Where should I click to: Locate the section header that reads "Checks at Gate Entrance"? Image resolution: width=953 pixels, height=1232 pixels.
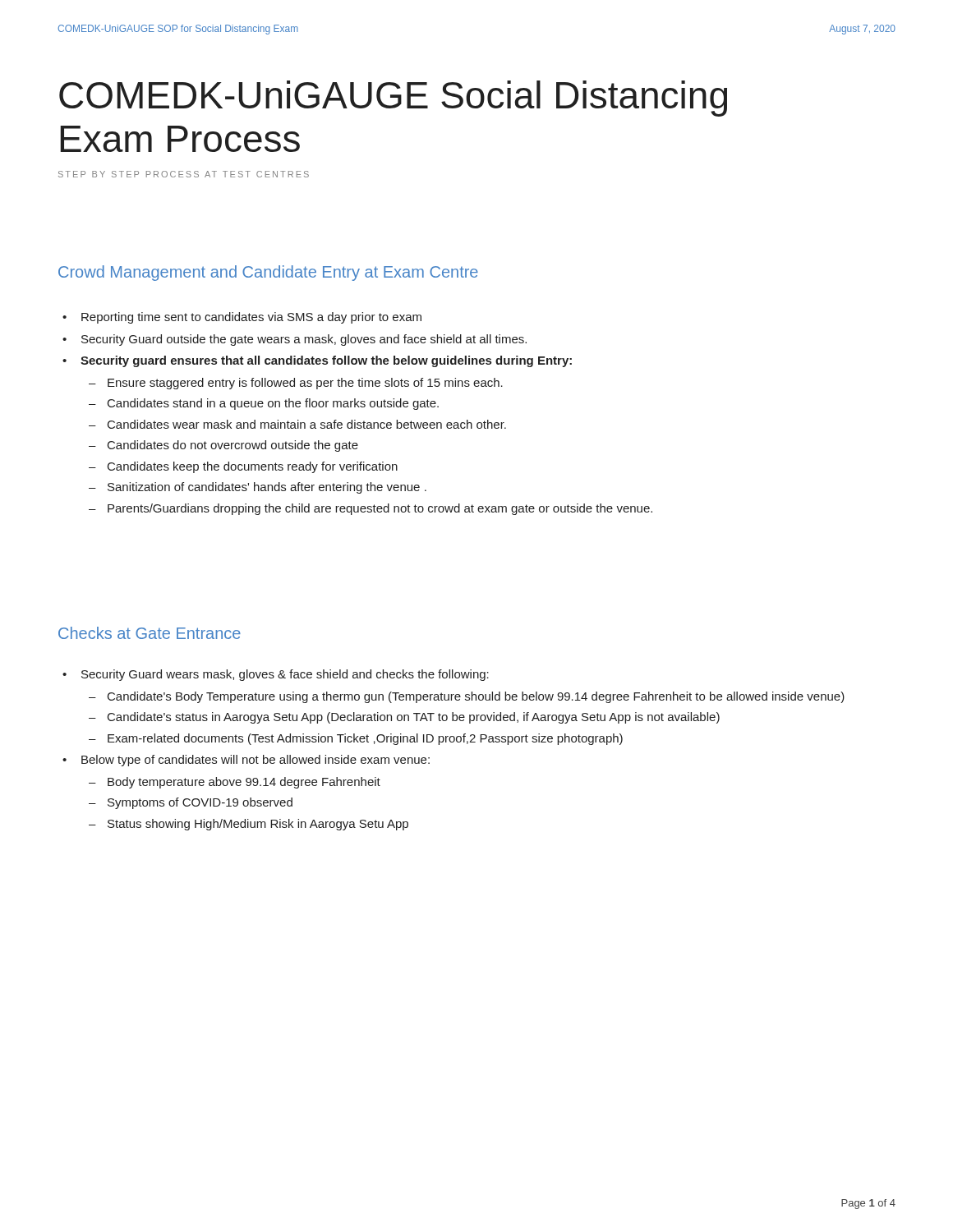(x=150, y=633)
